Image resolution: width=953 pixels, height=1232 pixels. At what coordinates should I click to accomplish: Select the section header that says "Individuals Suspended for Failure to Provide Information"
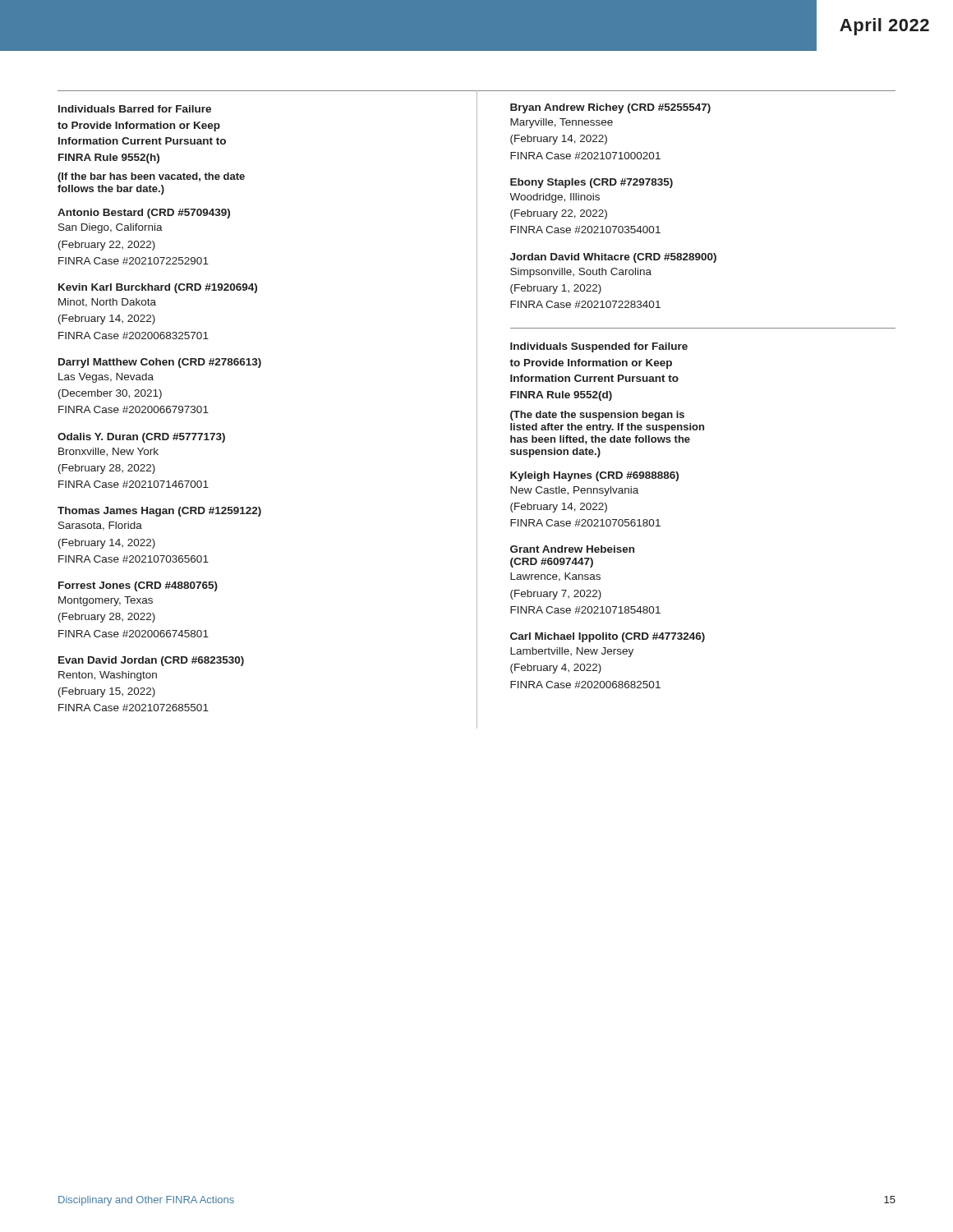pyautogui.click(x=599, y=371)
